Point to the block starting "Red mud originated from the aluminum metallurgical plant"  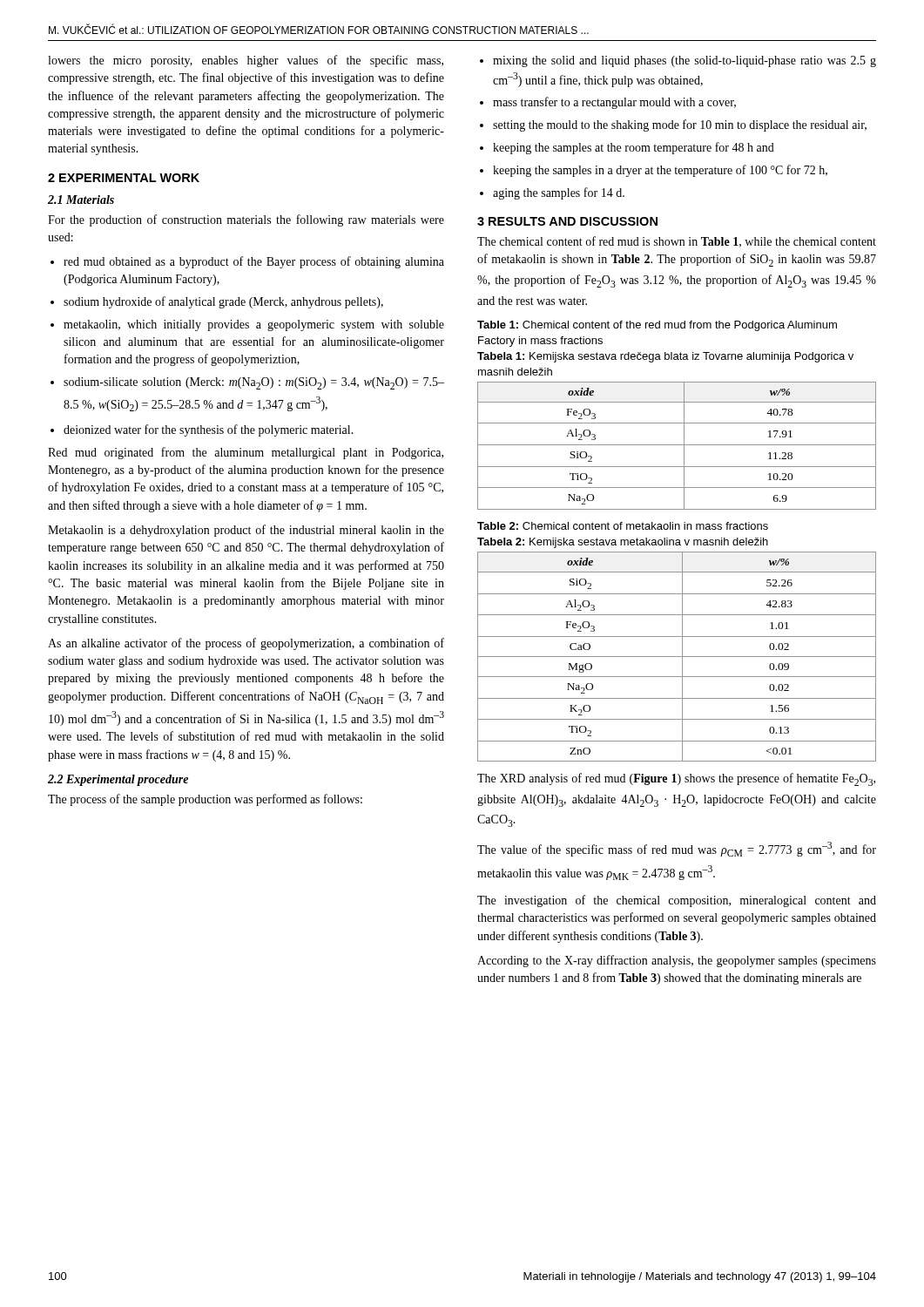click(x=246, y=480)
